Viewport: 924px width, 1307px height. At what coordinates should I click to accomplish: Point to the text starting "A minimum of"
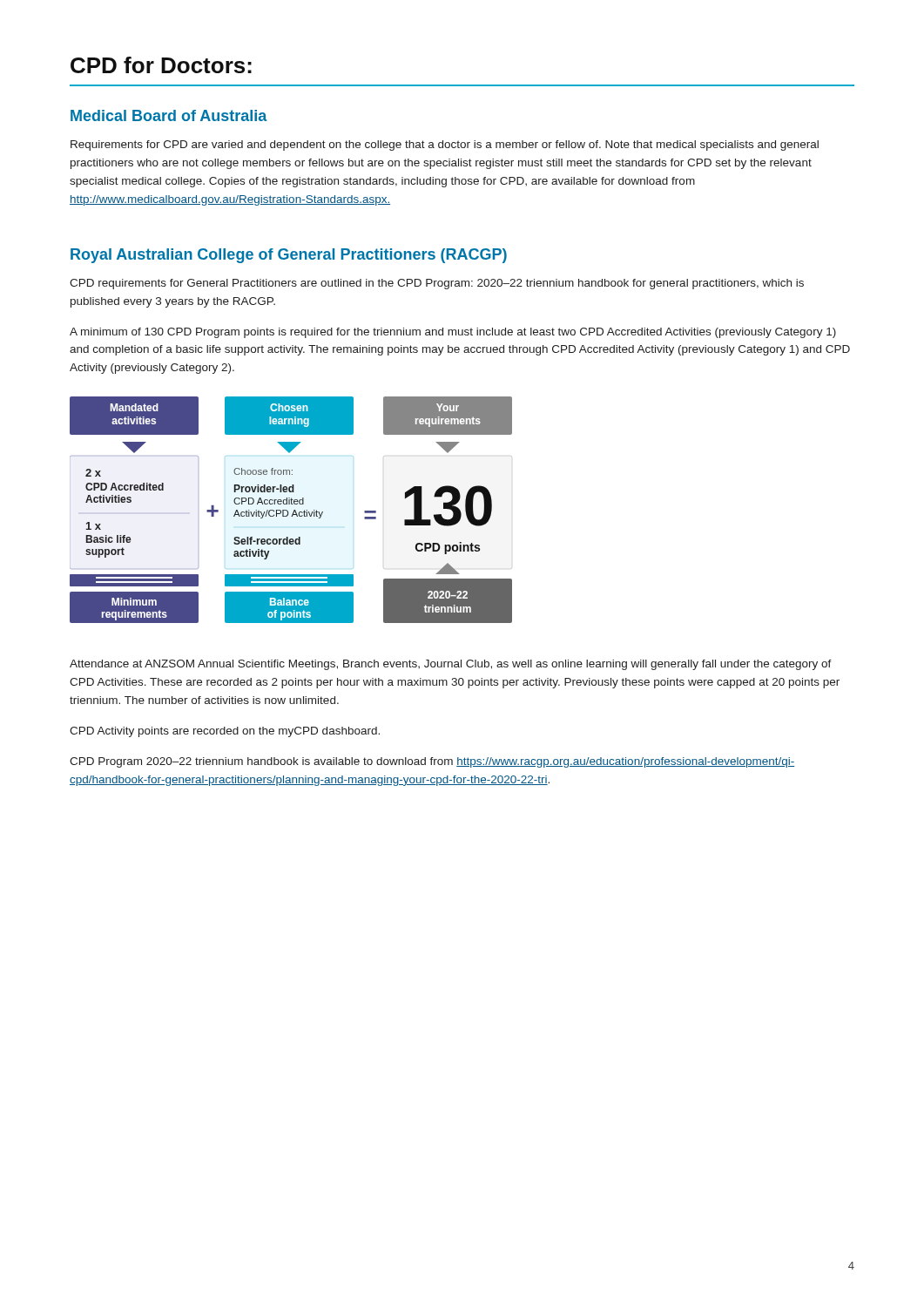460,349
